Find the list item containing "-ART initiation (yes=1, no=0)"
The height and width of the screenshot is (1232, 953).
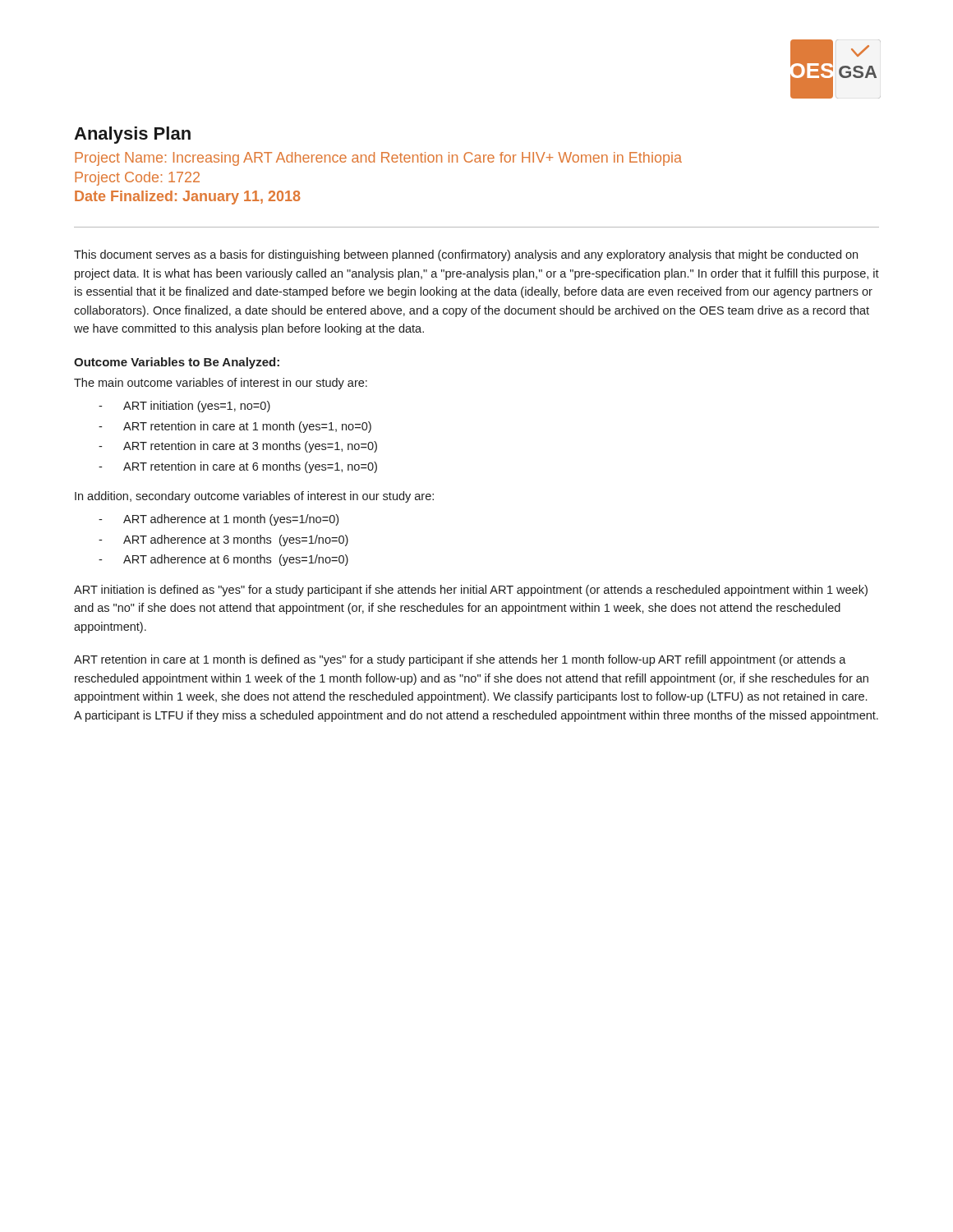(x=184, y=407)
